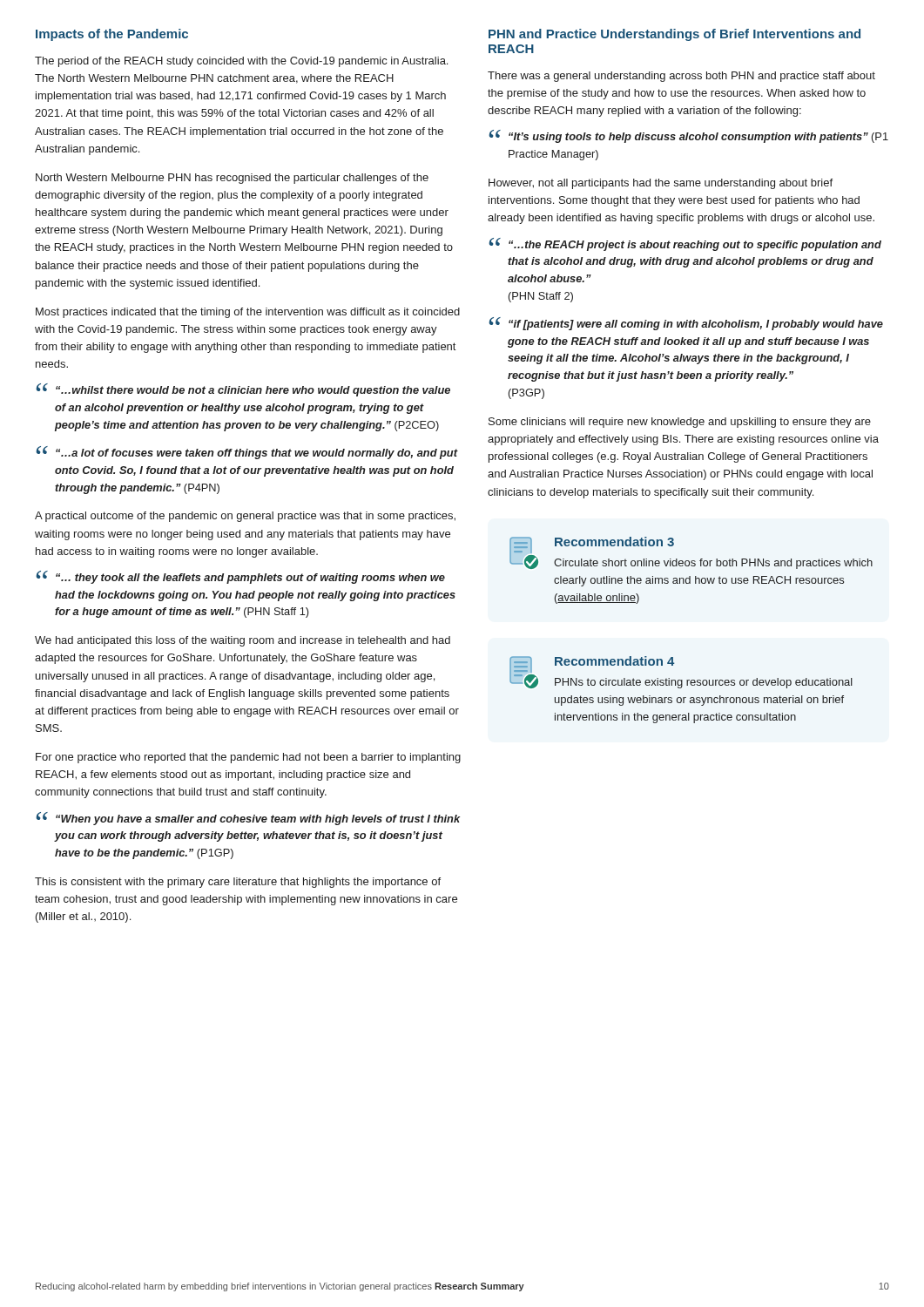Select the text block starting "This is consistent with the primary care"
This screenshot has width=924, height=1307.
point(248,899)
